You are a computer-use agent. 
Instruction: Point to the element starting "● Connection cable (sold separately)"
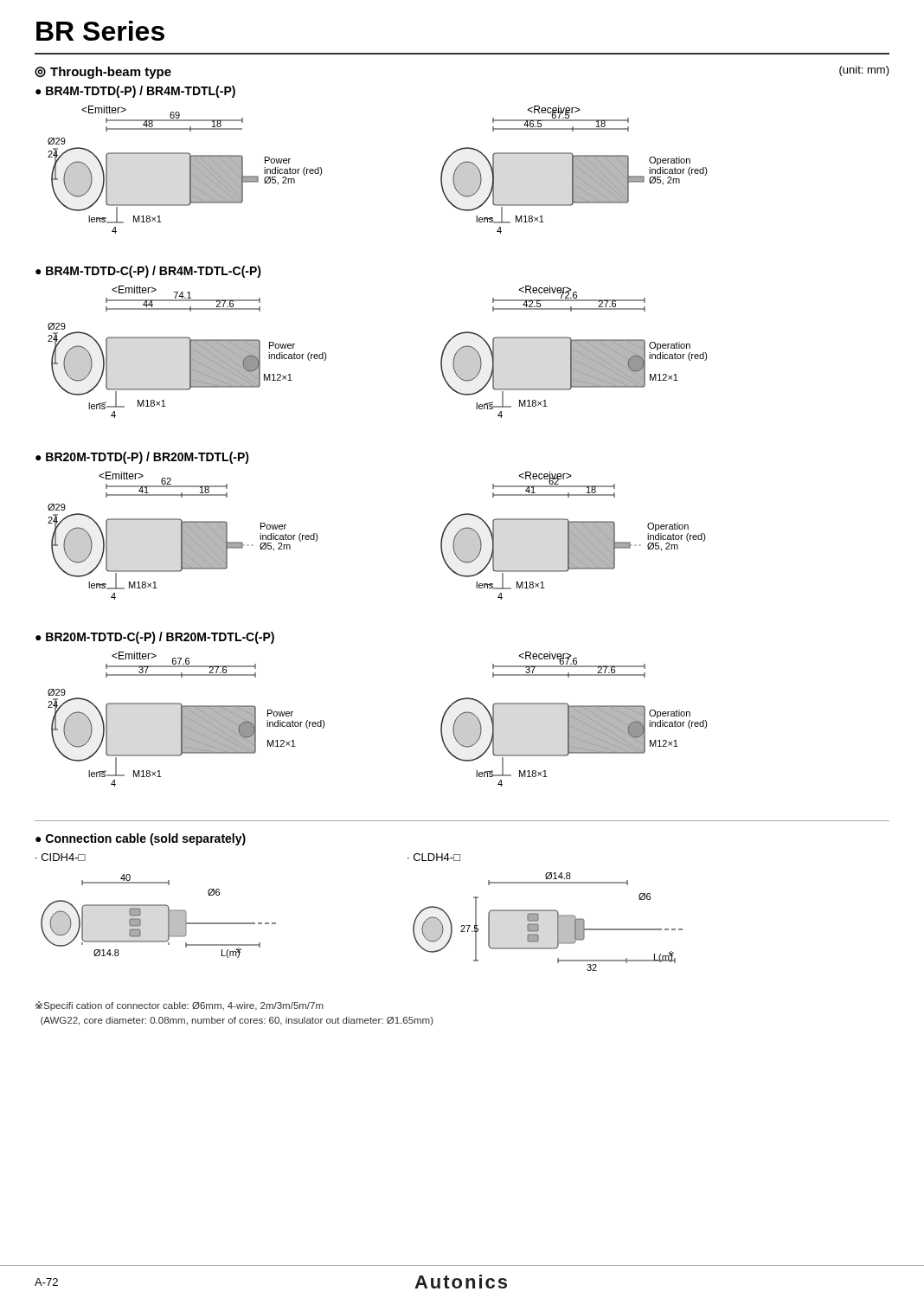tap(140, 839)
